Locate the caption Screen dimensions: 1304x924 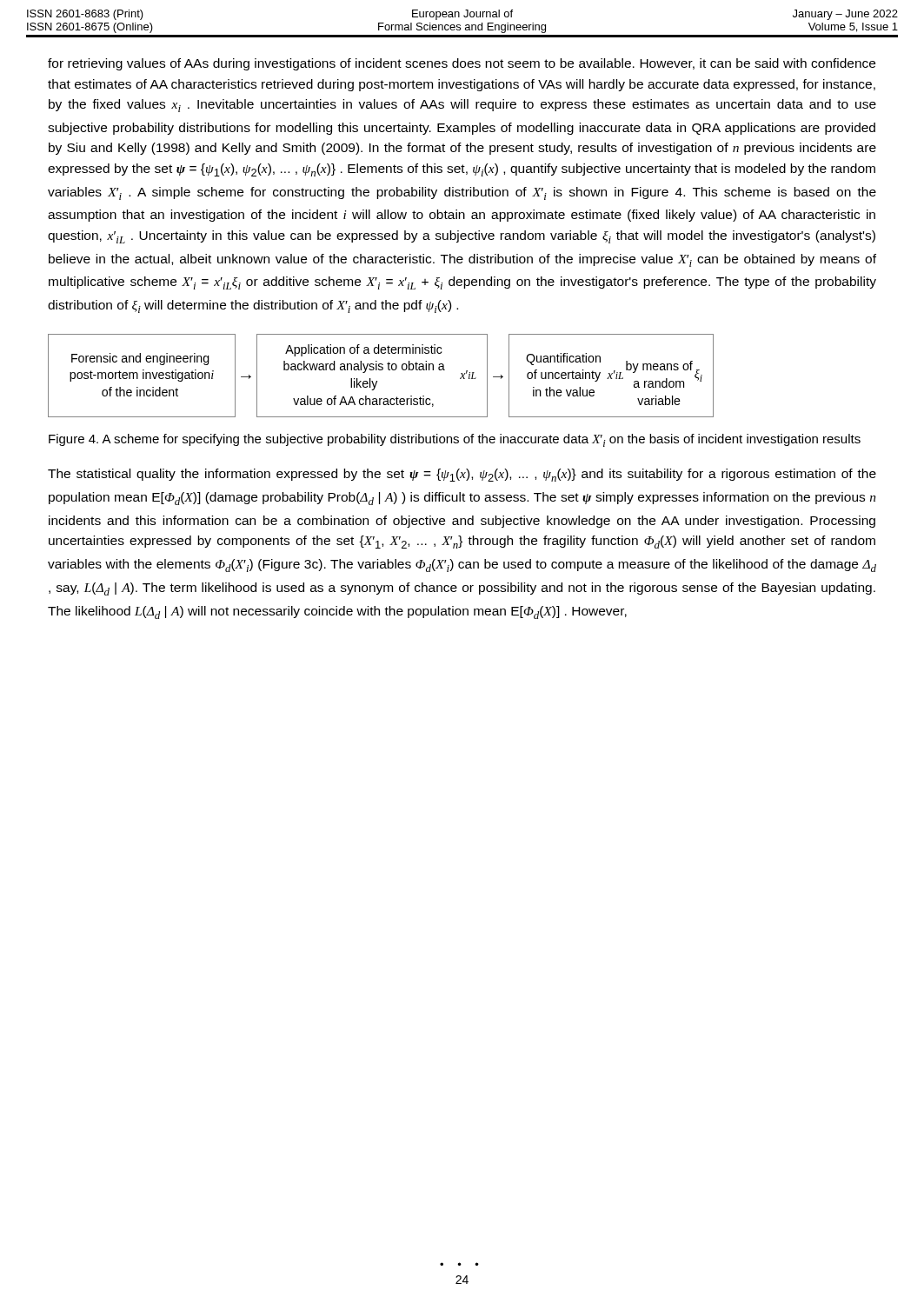454,440
